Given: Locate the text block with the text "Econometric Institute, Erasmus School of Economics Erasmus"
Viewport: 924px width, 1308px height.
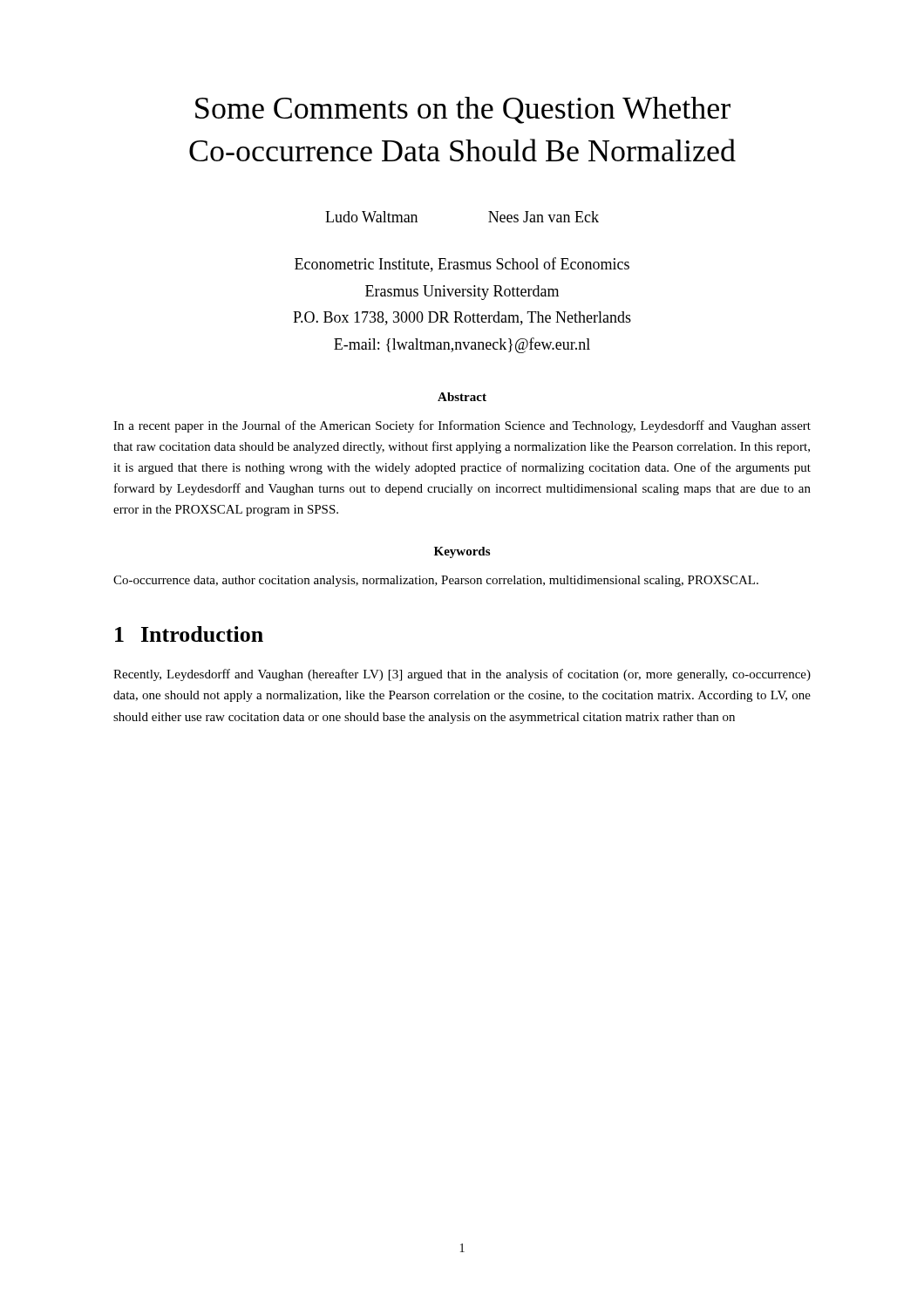Looking at the screenshot, I should point(462,304).
